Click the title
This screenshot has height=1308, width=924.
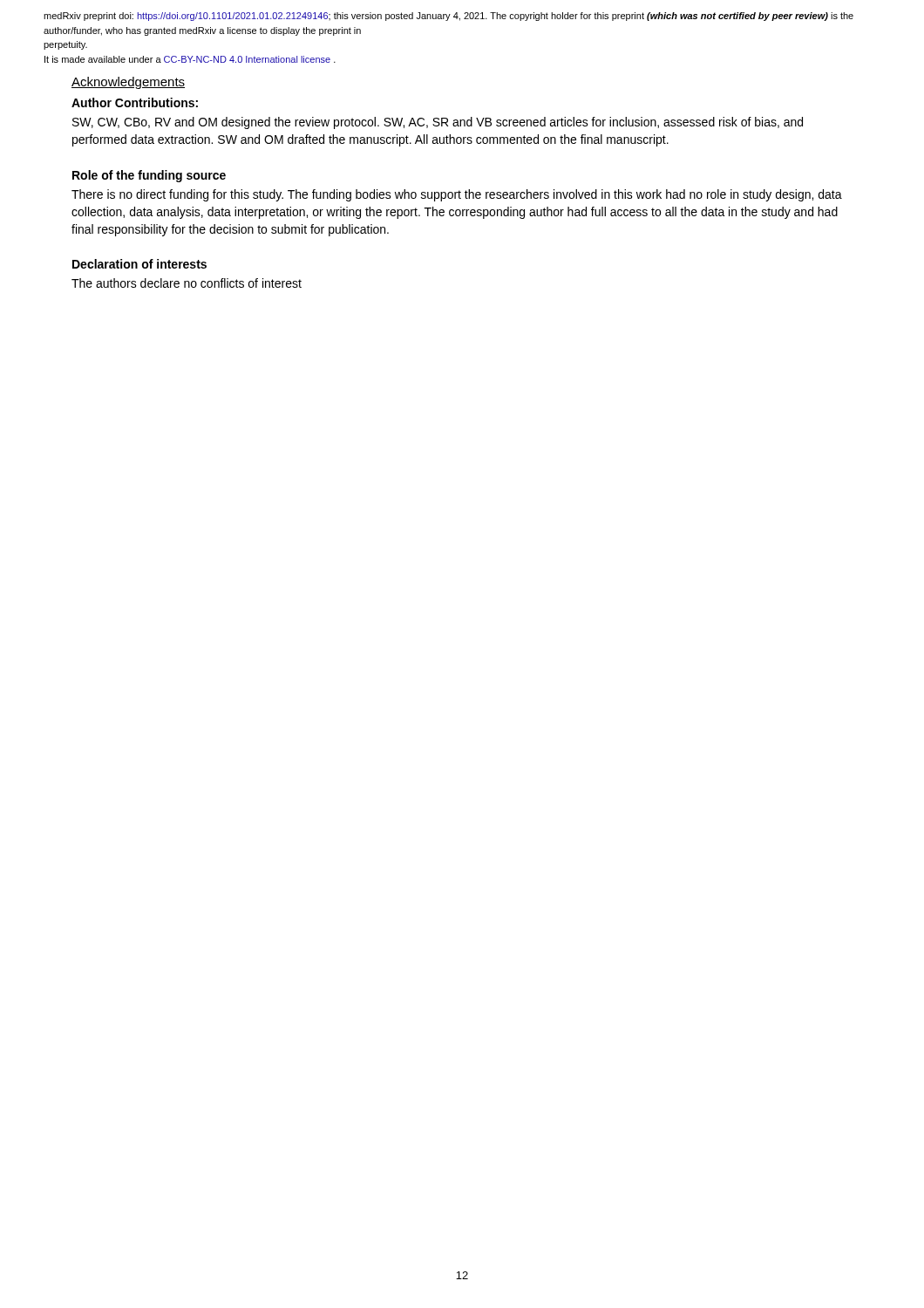click(x=128, y=82)
